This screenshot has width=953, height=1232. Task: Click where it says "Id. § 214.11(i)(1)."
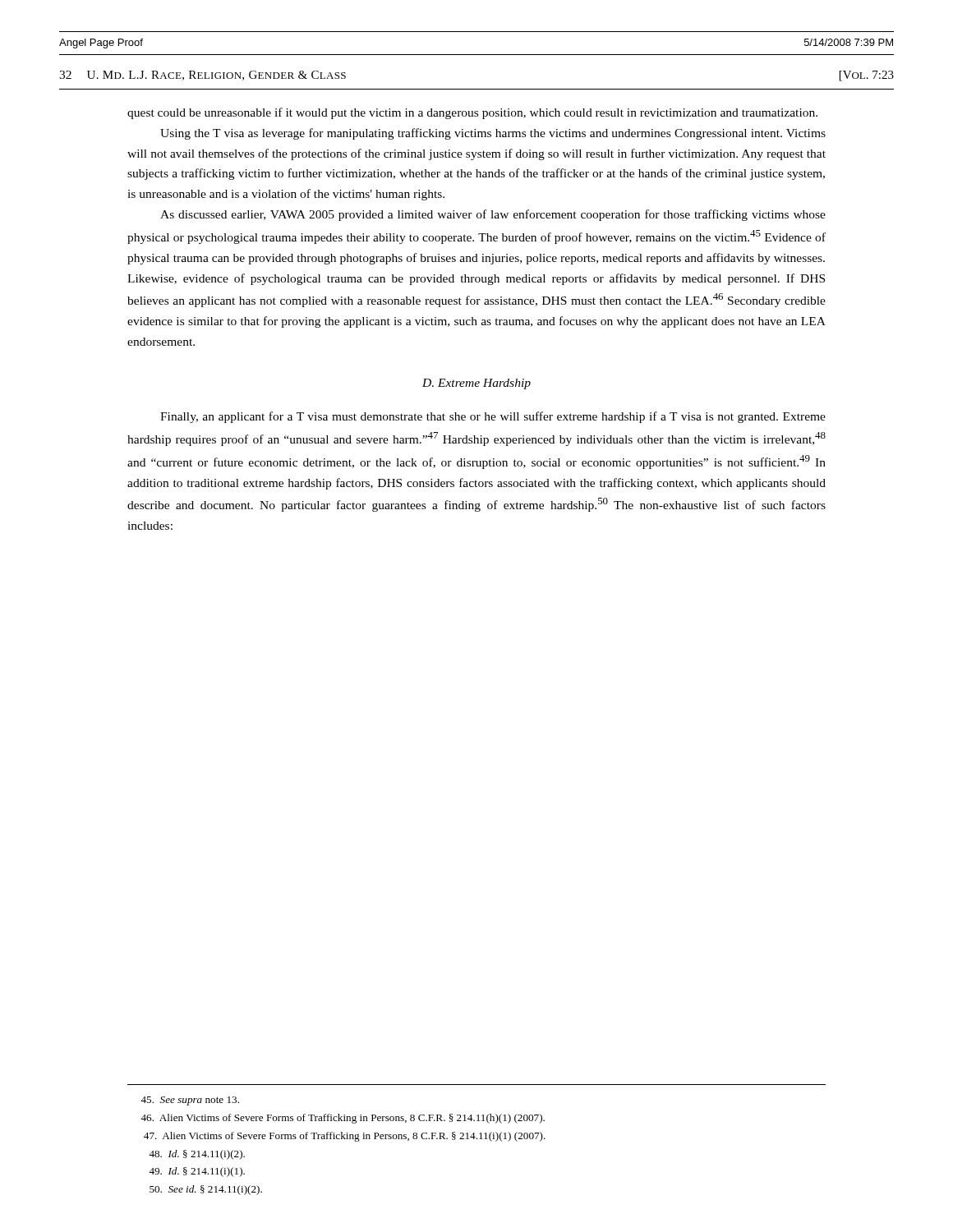(186, 1171)
